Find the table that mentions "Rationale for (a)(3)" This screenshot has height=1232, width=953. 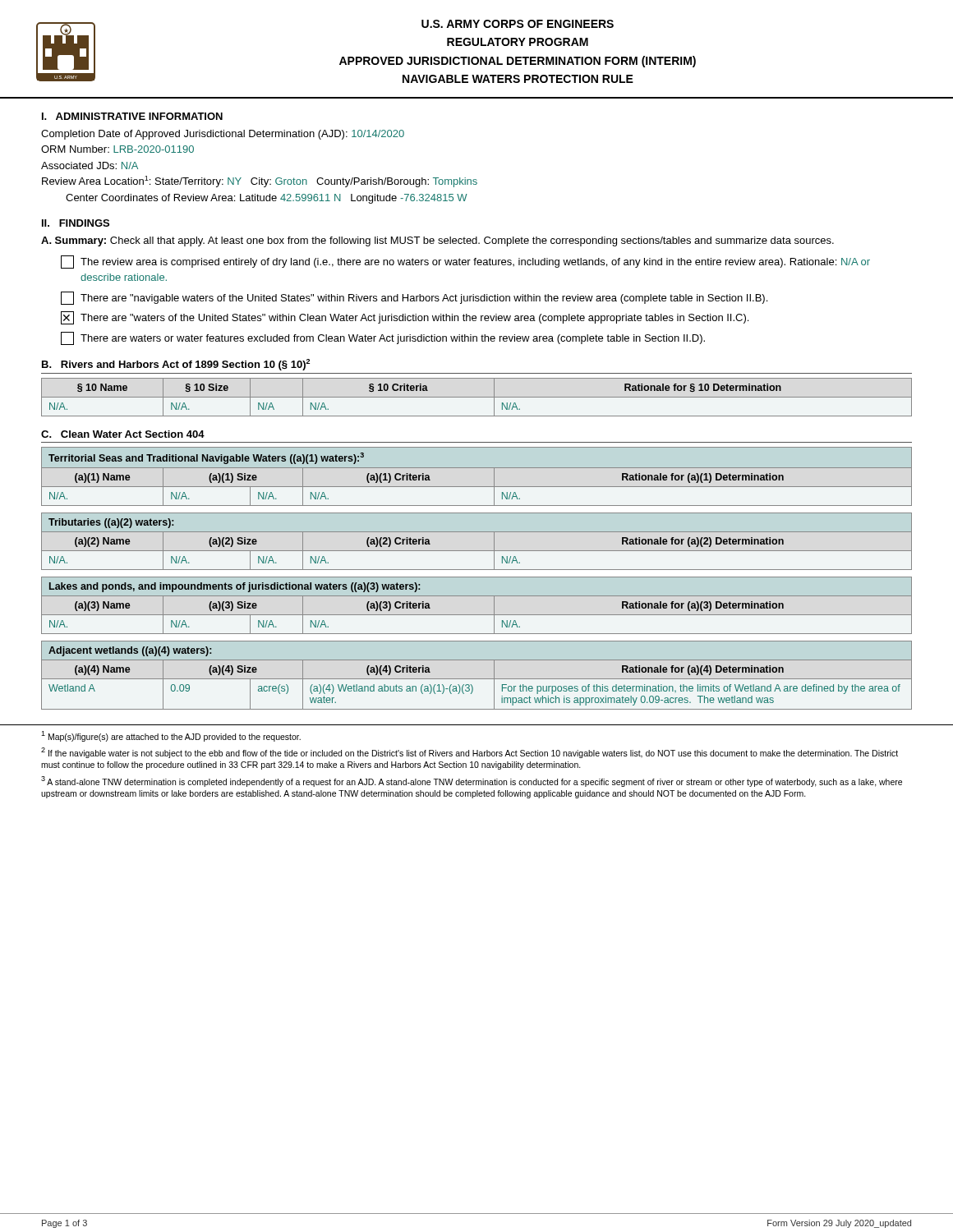click(x=476, y=605)
